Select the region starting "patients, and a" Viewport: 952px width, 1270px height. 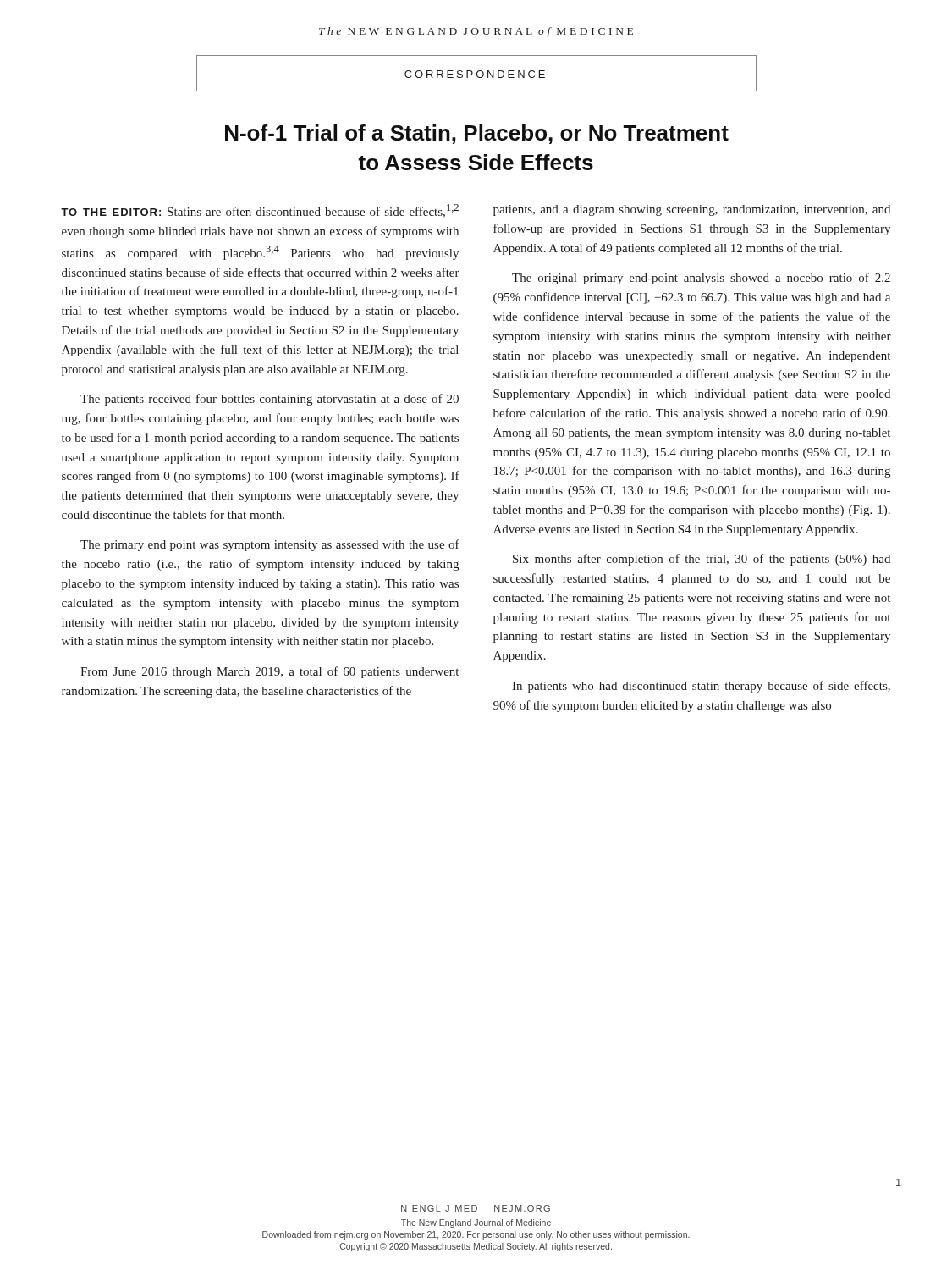tap(692, 457)
